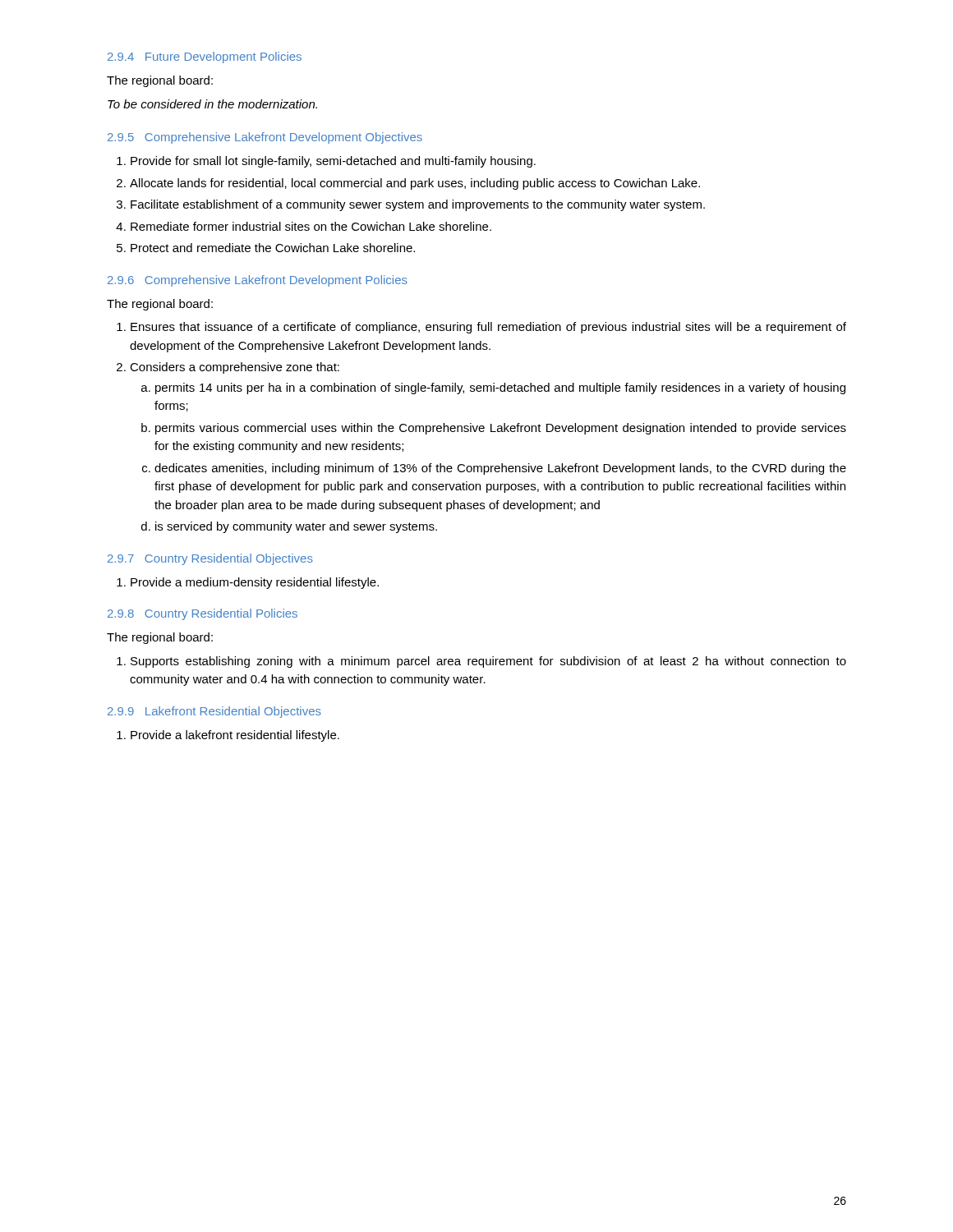Find the section header with the text "2.9.5 Comprehensive Lakefront Development Objectives"
This screenshot has width=953, height=1232.
point(265,137)
